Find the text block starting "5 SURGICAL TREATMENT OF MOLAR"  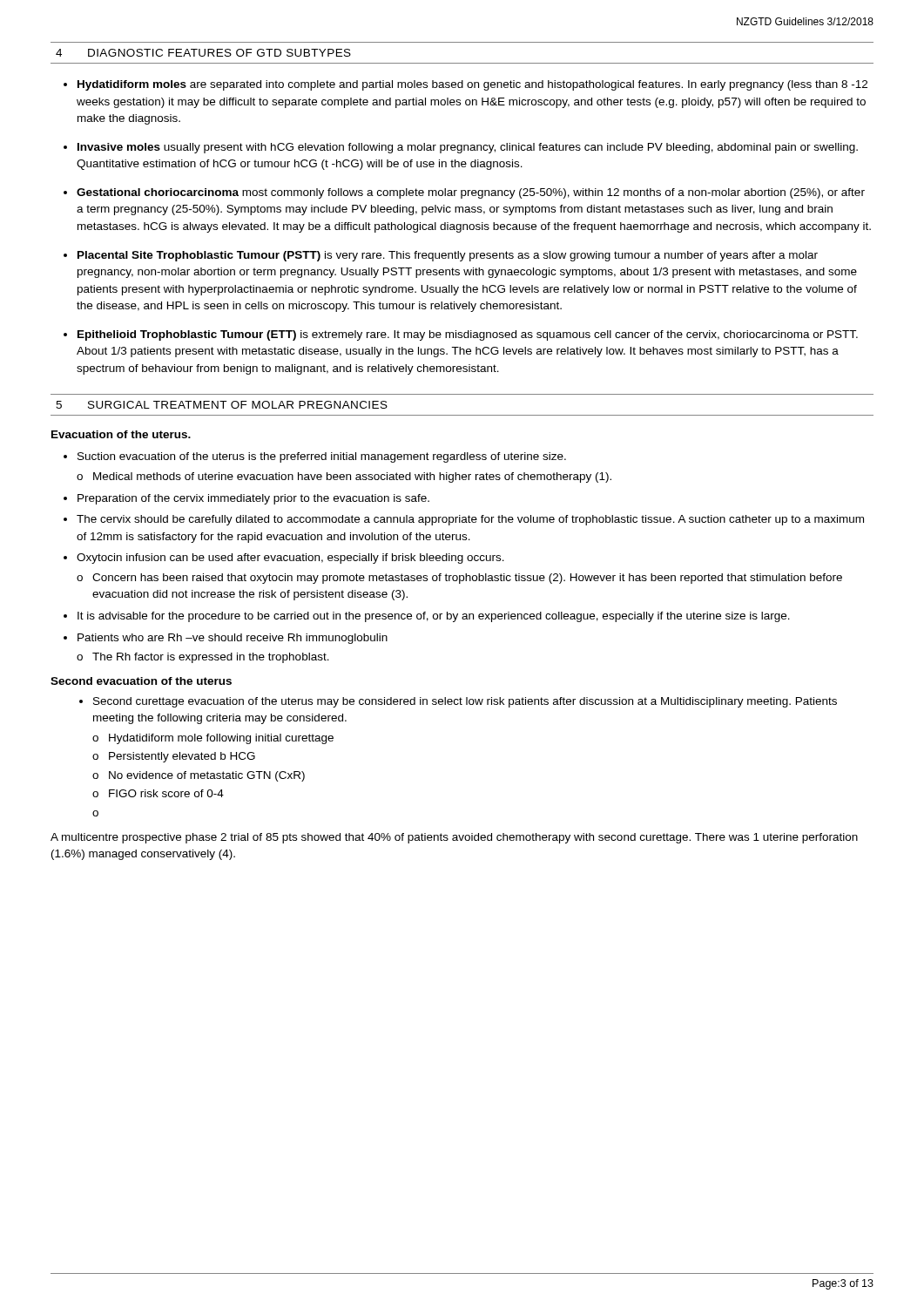(222, 405)
